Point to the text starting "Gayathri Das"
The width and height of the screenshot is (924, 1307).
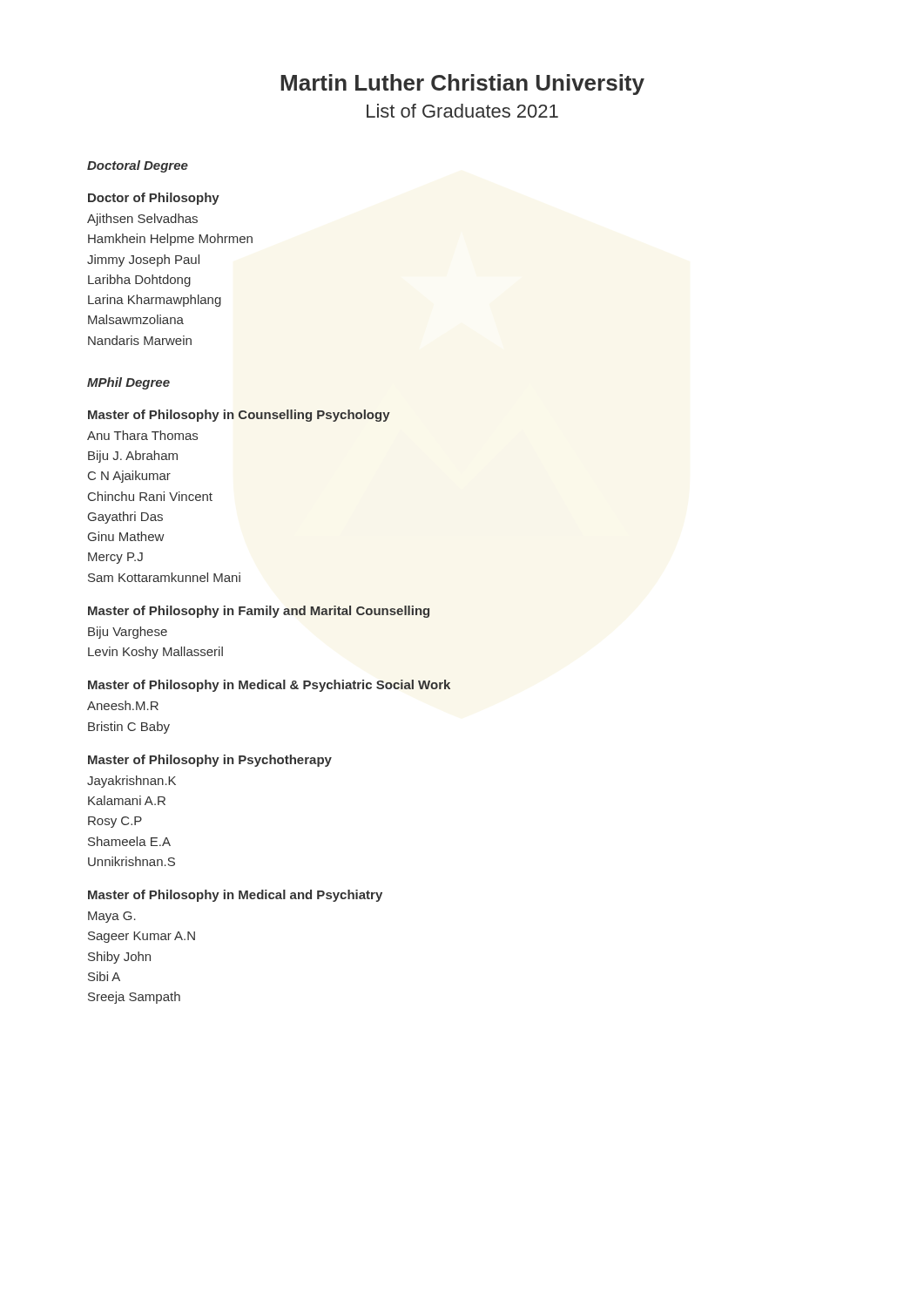point(125,516)
